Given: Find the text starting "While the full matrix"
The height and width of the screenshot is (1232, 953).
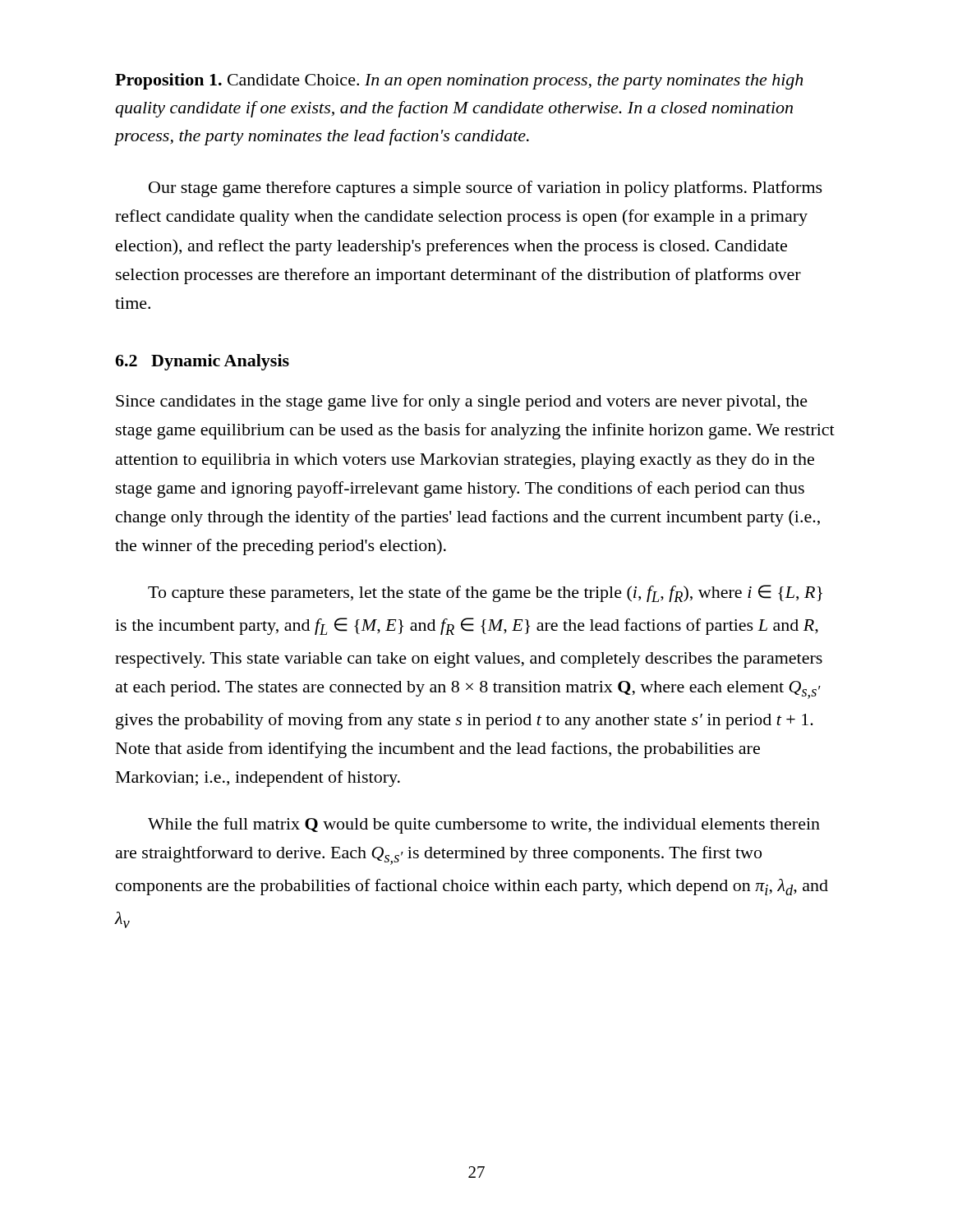Looking at the screenshot, I should [472, 872].
